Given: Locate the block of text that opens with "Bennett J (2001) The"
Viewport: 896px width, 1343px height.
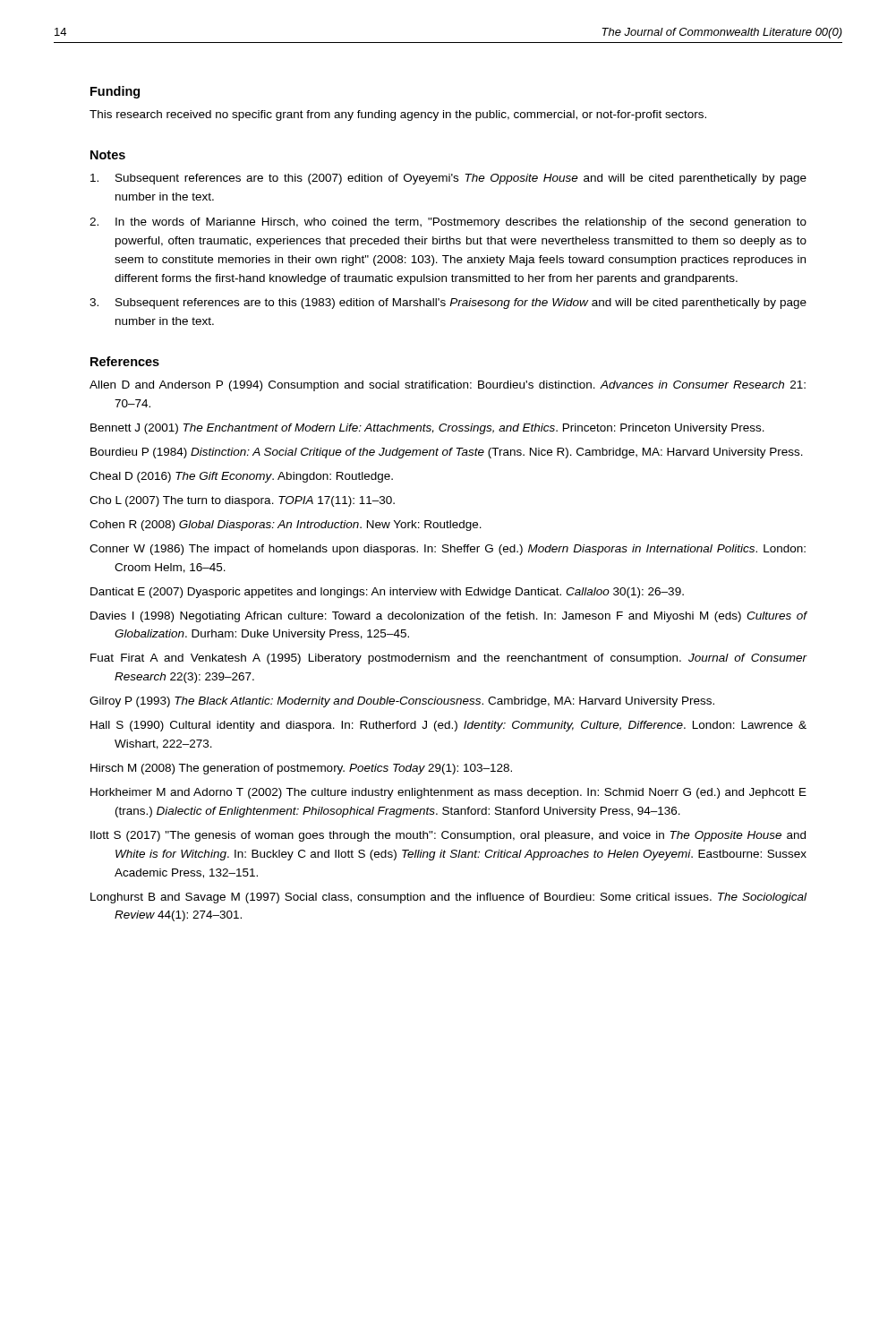Looking at the screenshot, I should click(x=427, y=428).
